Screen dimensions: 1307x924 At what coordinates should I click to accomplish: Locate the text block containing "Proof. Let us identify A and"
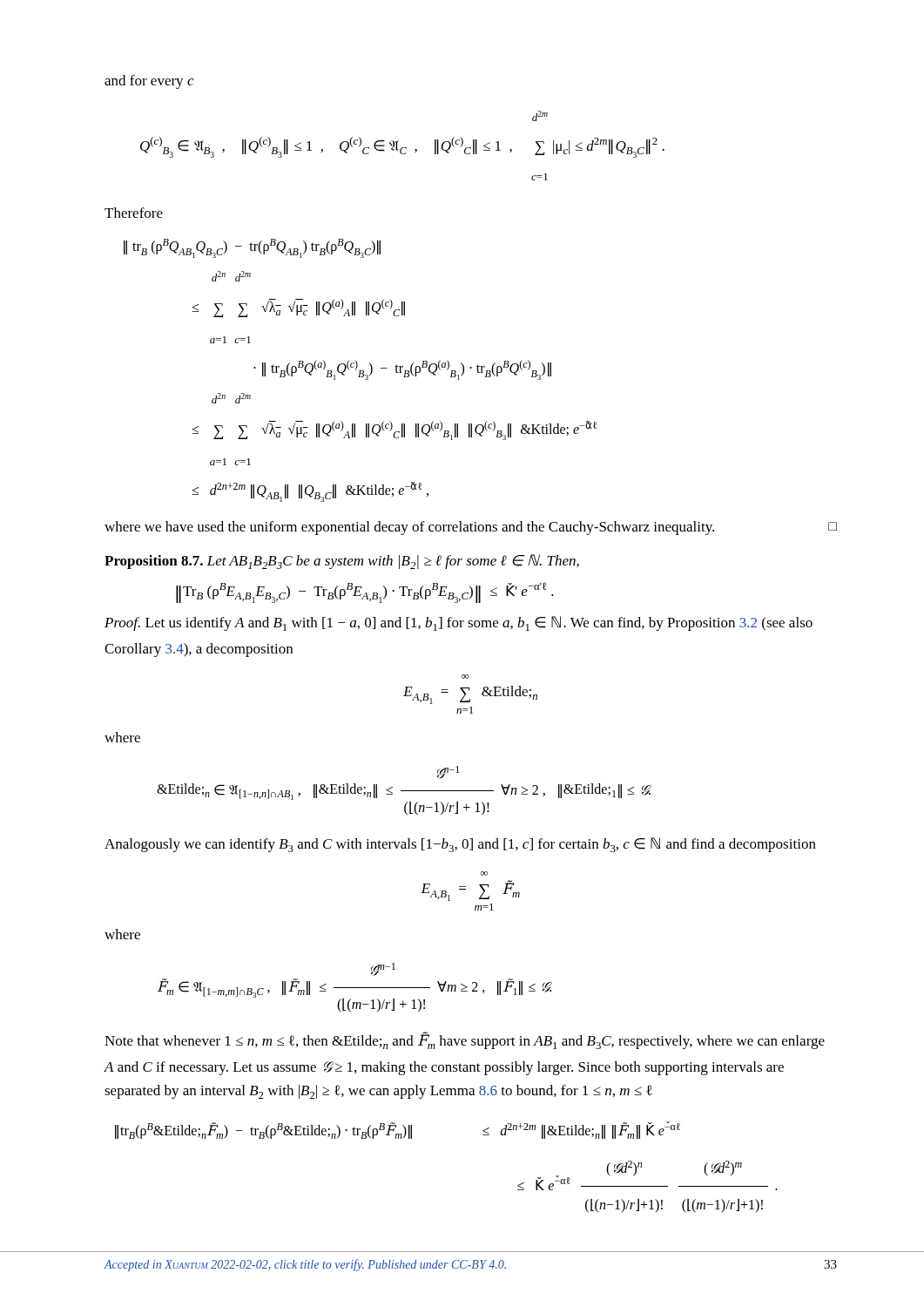[459, 636]
